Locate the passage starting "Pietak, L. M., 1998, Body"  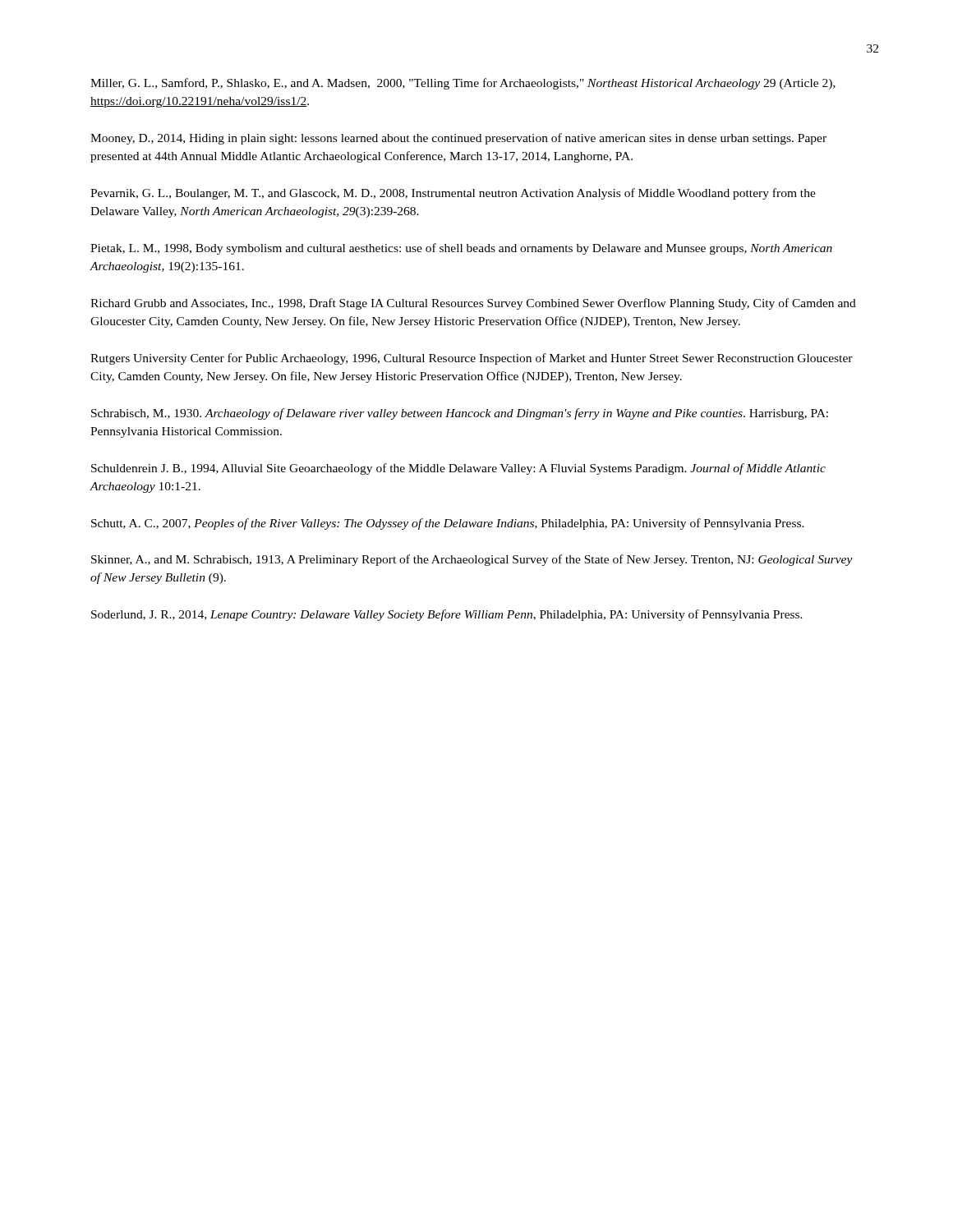[x=476, y=257]
